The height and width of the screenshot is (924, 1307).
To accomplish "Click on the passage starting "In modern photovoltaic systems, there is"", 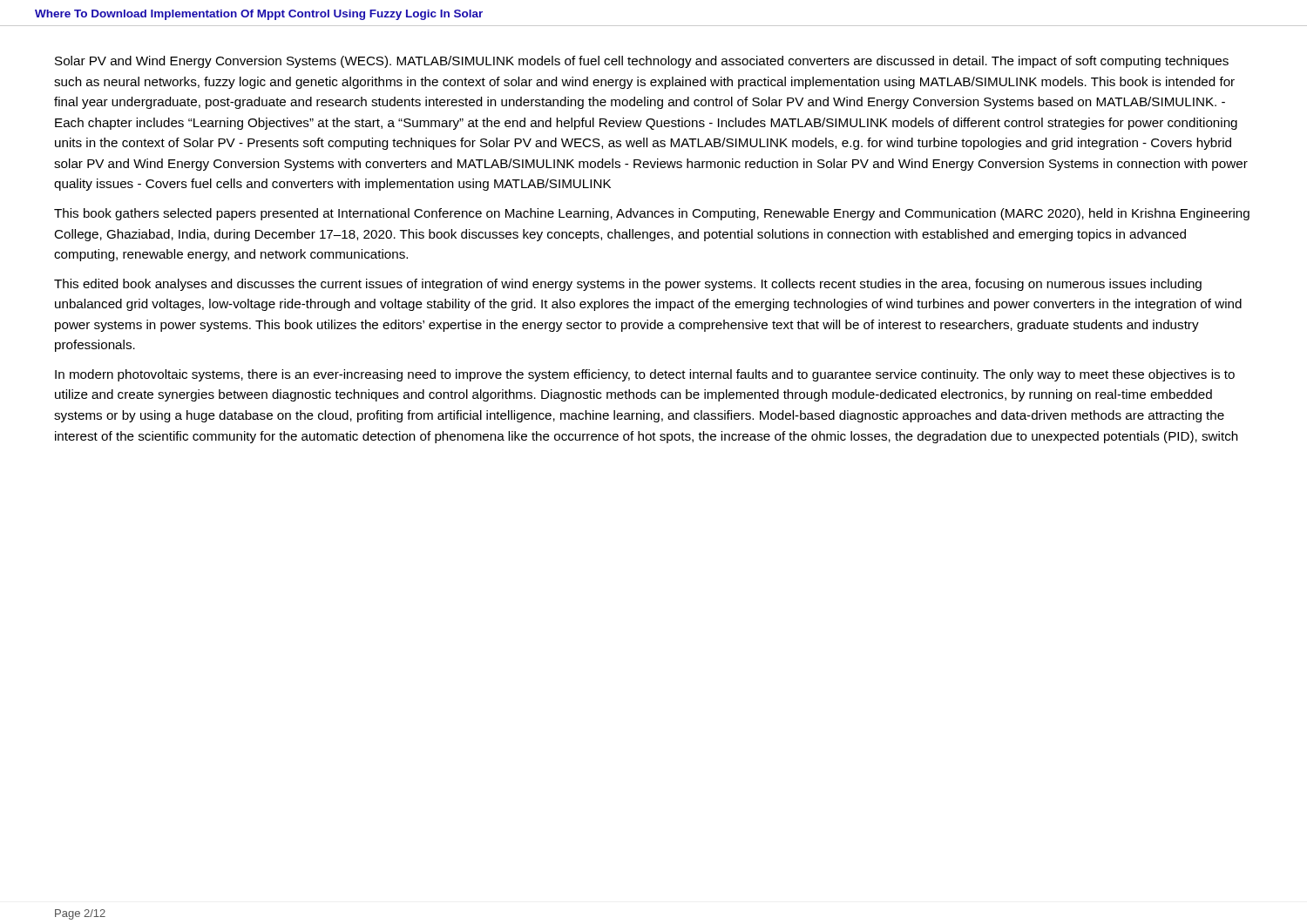I will point(646,405).
